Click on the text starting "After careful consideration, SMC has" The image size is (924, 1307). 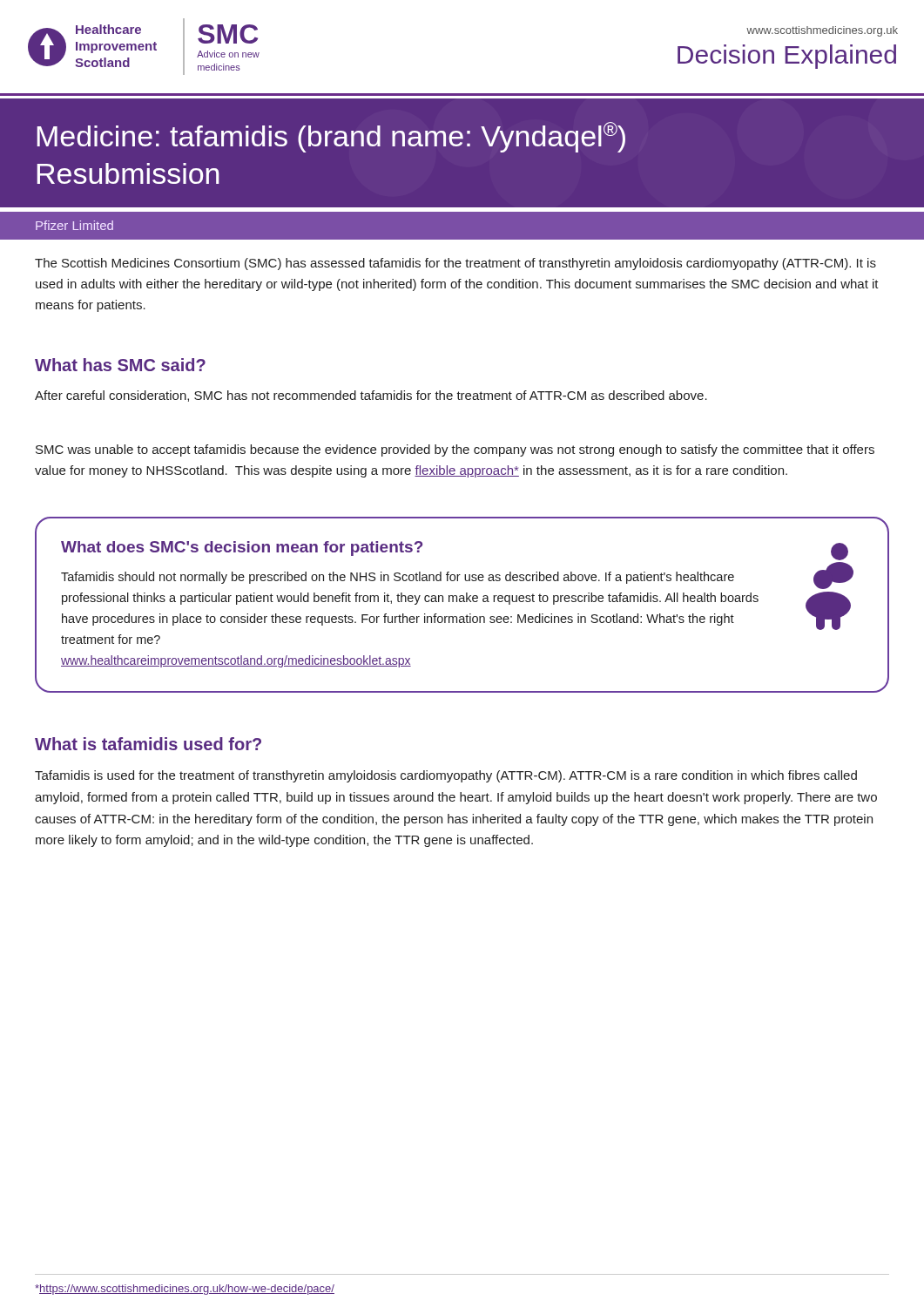[371, 395]
